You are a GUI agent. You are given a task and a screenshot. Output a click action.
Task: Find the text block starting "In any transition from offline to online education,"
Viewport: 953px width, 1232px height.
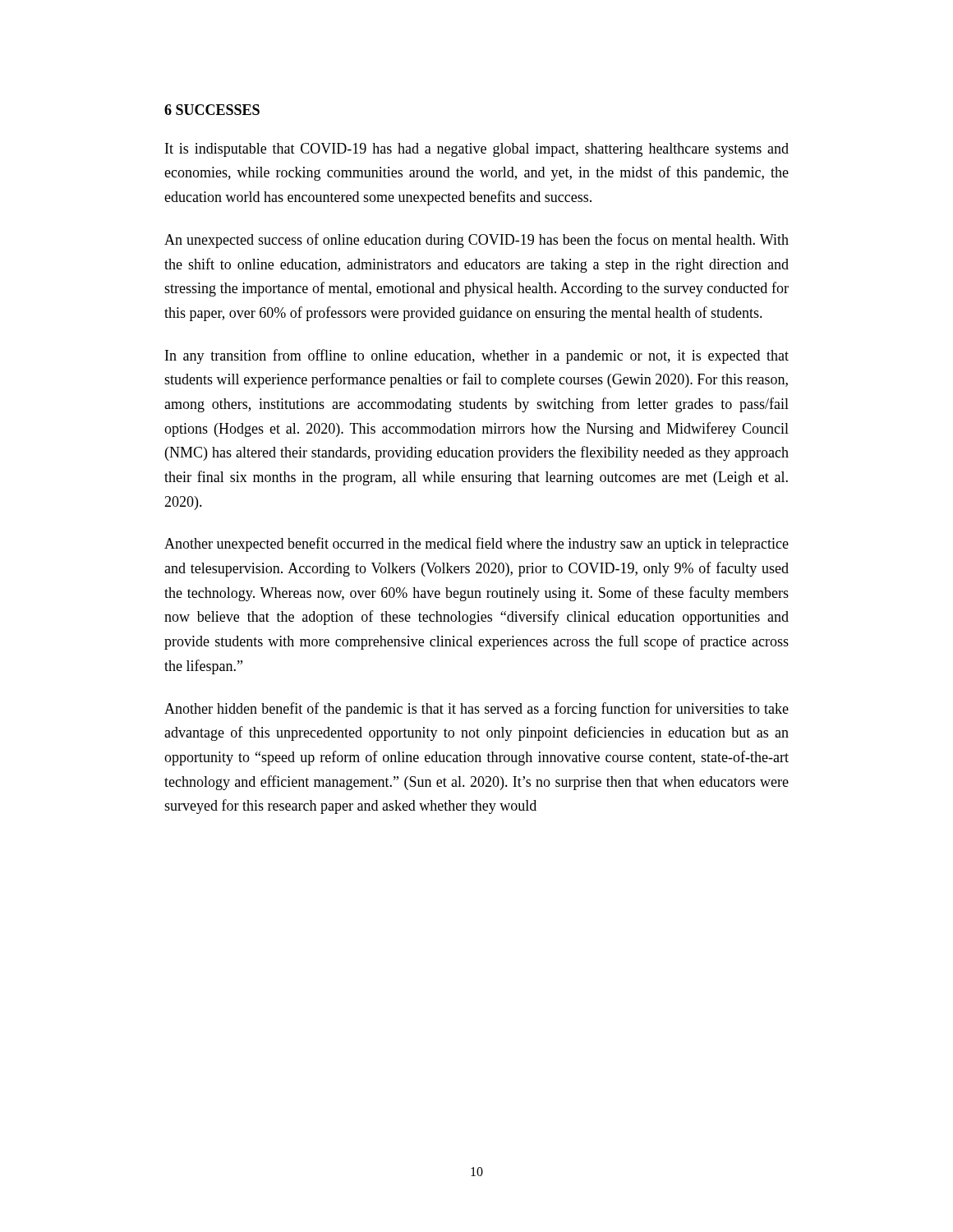click(476, 428)
